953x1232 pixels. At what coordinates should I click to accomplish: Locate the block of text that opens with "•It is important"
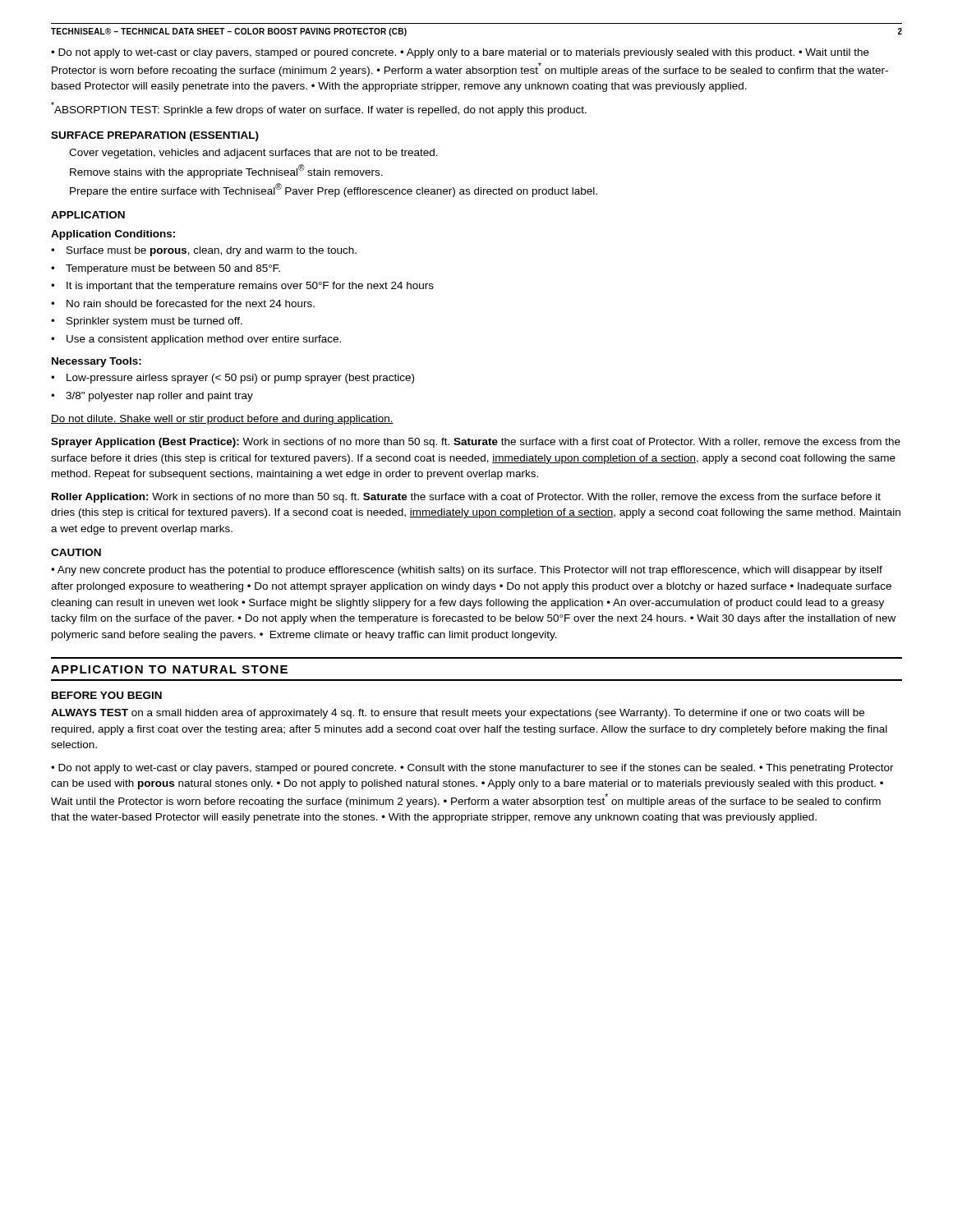pyautogui.click(x=242, y=286)
